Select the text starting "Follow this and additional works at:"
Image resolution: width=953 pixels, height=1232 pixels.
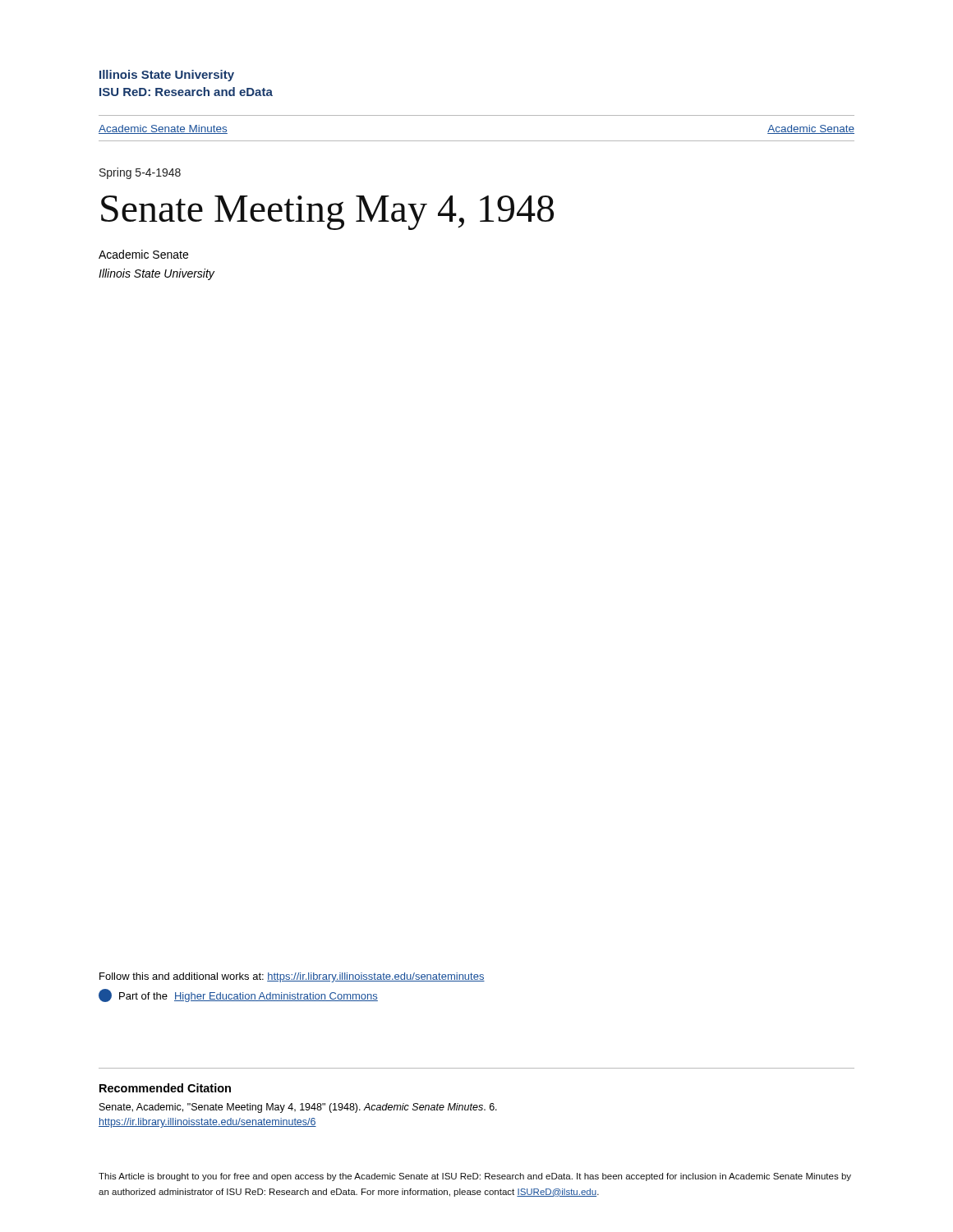click(x=476, y=985)
